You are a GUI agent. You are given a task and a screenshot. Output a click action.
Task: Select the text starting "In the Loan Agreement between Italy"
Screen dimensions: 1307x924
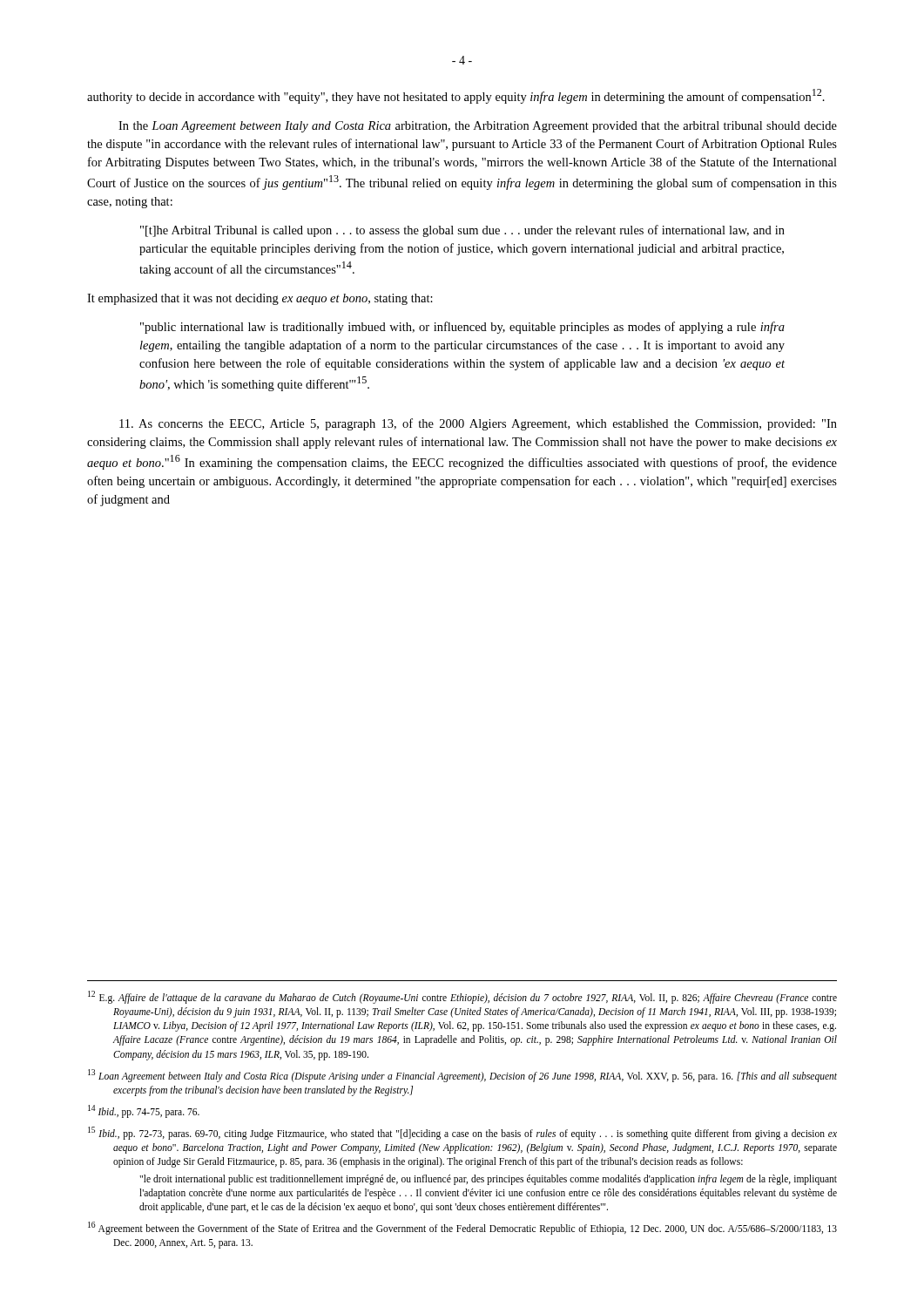(x=462, y=164)
